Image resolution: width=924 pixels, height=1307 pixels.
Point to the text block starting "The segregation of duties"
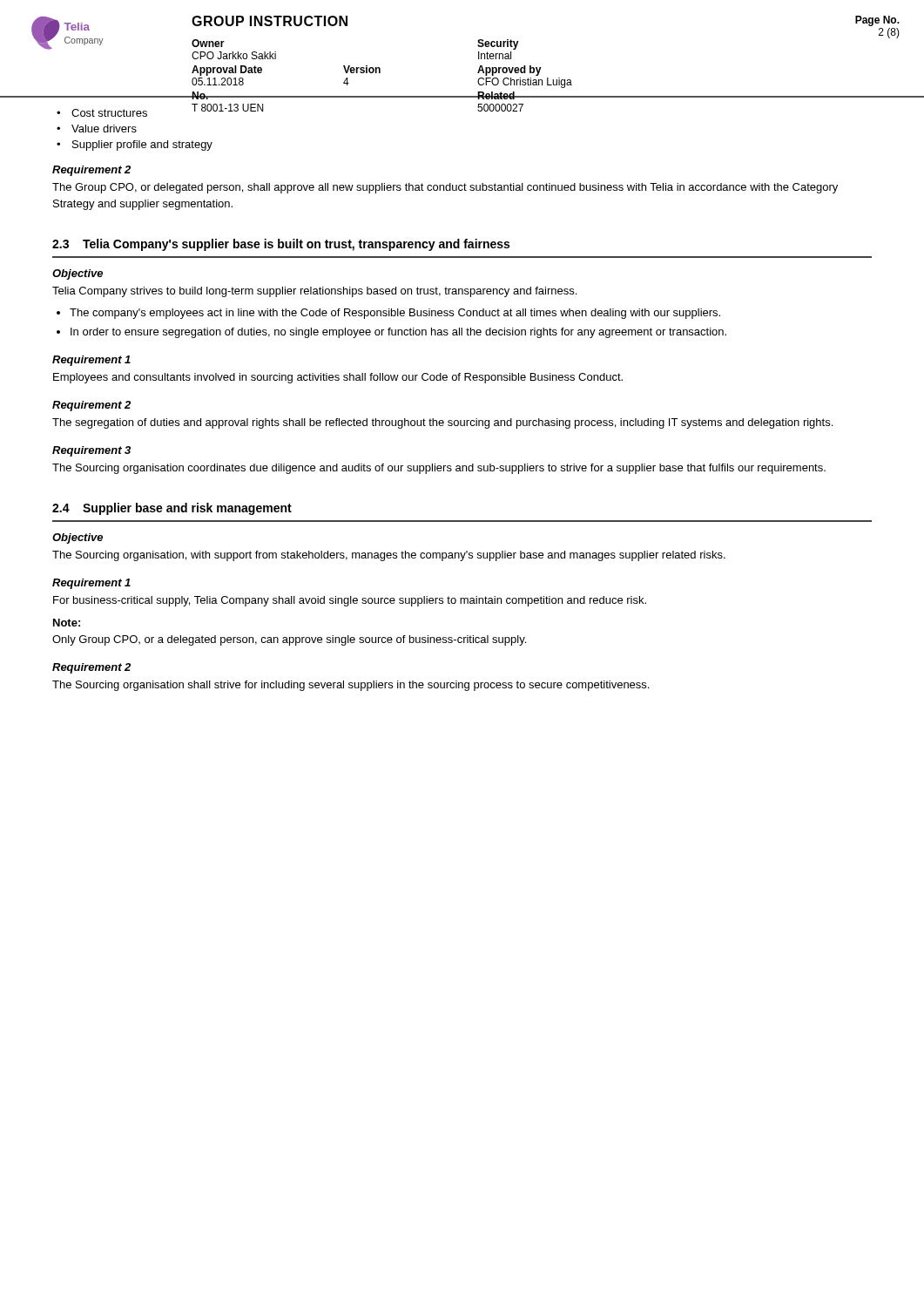coord(443,422)
